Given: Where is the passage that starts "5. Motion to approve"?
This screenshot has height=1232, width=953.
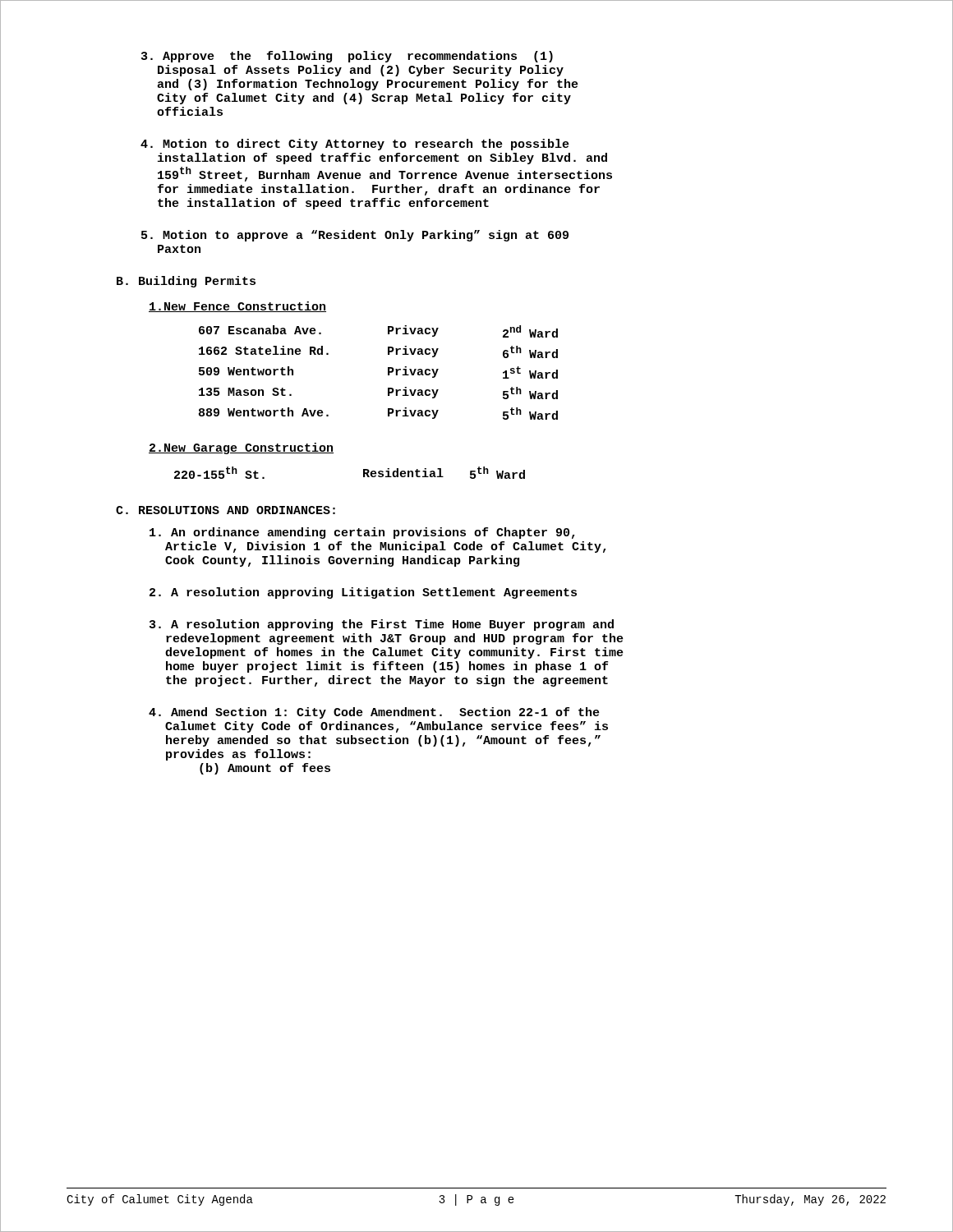Looking at the screenshot, I should click(513, 243).
